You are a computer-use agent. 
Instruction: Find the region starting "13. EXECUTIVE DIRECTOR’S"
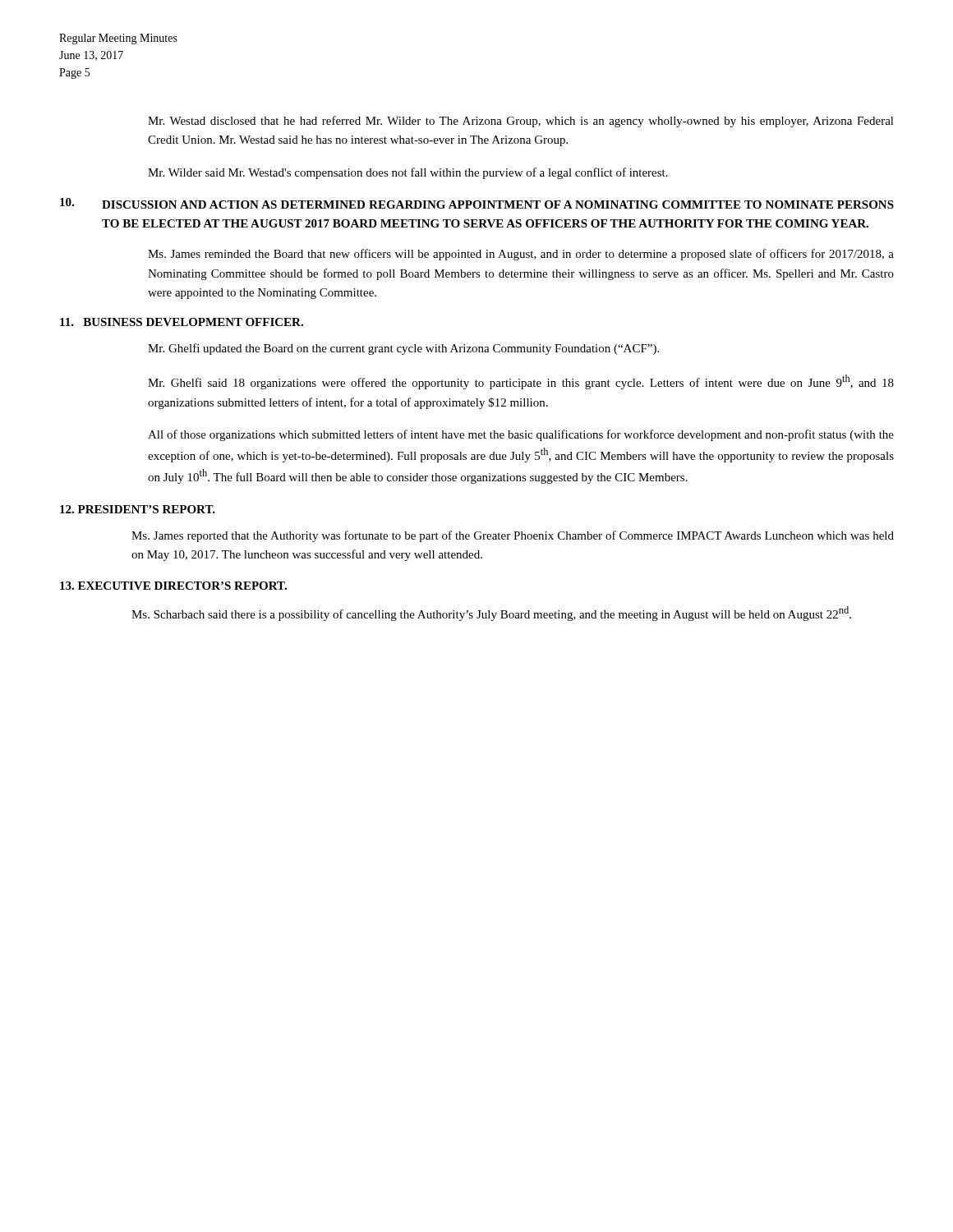point(173,586)
